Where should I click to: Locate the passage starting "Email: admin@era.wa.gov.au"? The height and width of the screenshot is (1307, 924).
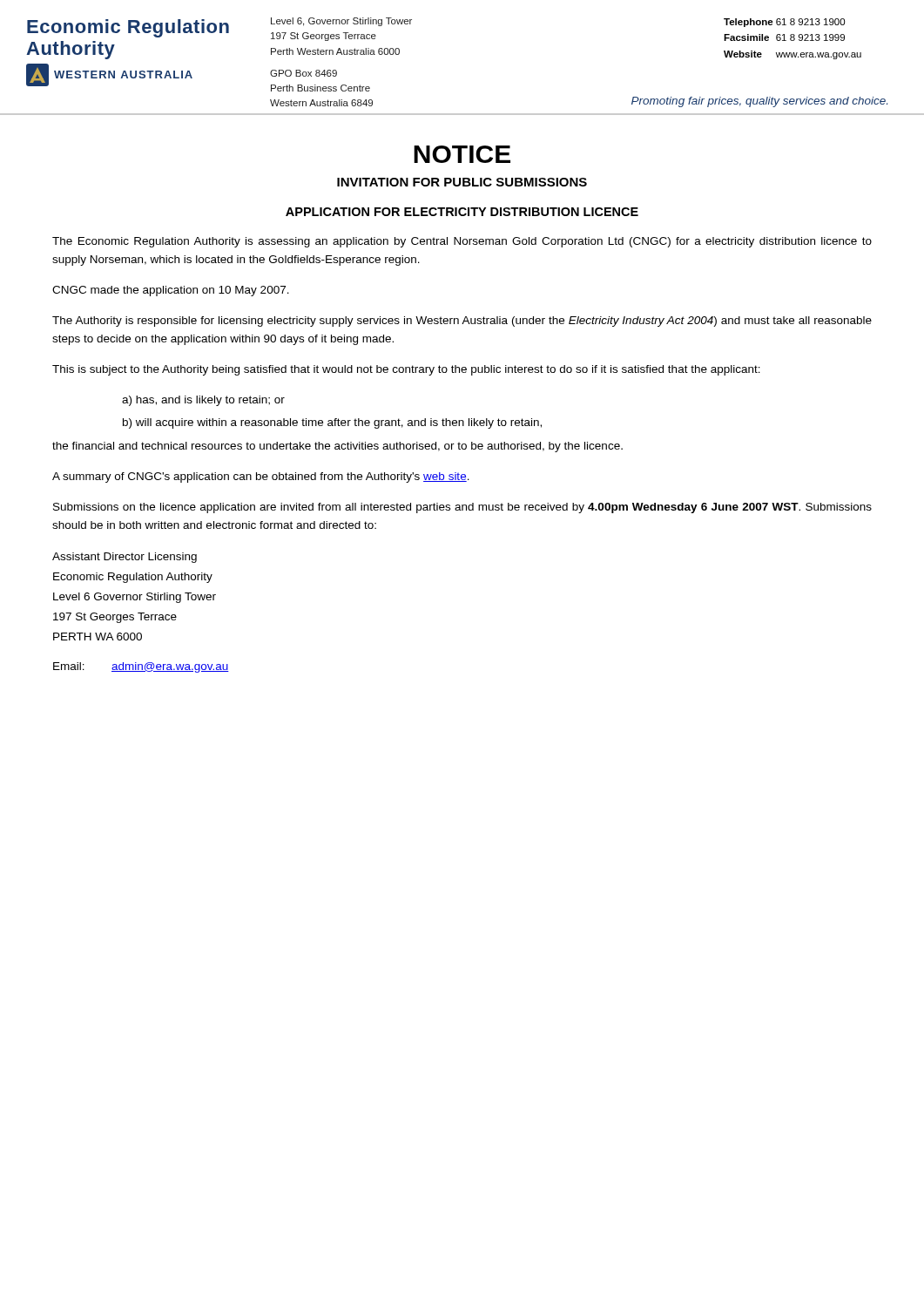point(140,666)
